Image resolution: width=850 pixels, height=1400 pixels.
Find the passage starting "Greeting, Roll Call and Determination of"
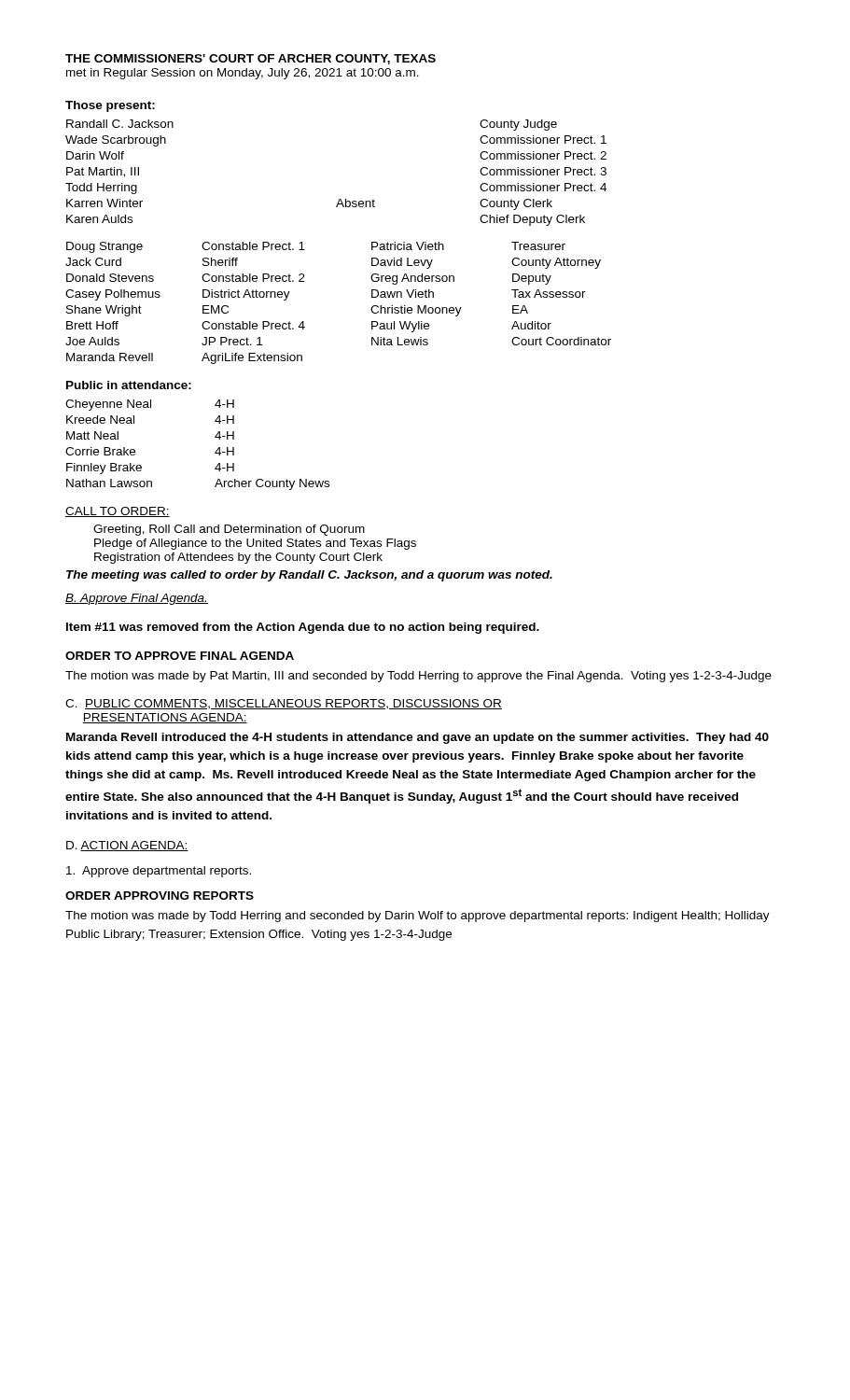tap(229, 529)
